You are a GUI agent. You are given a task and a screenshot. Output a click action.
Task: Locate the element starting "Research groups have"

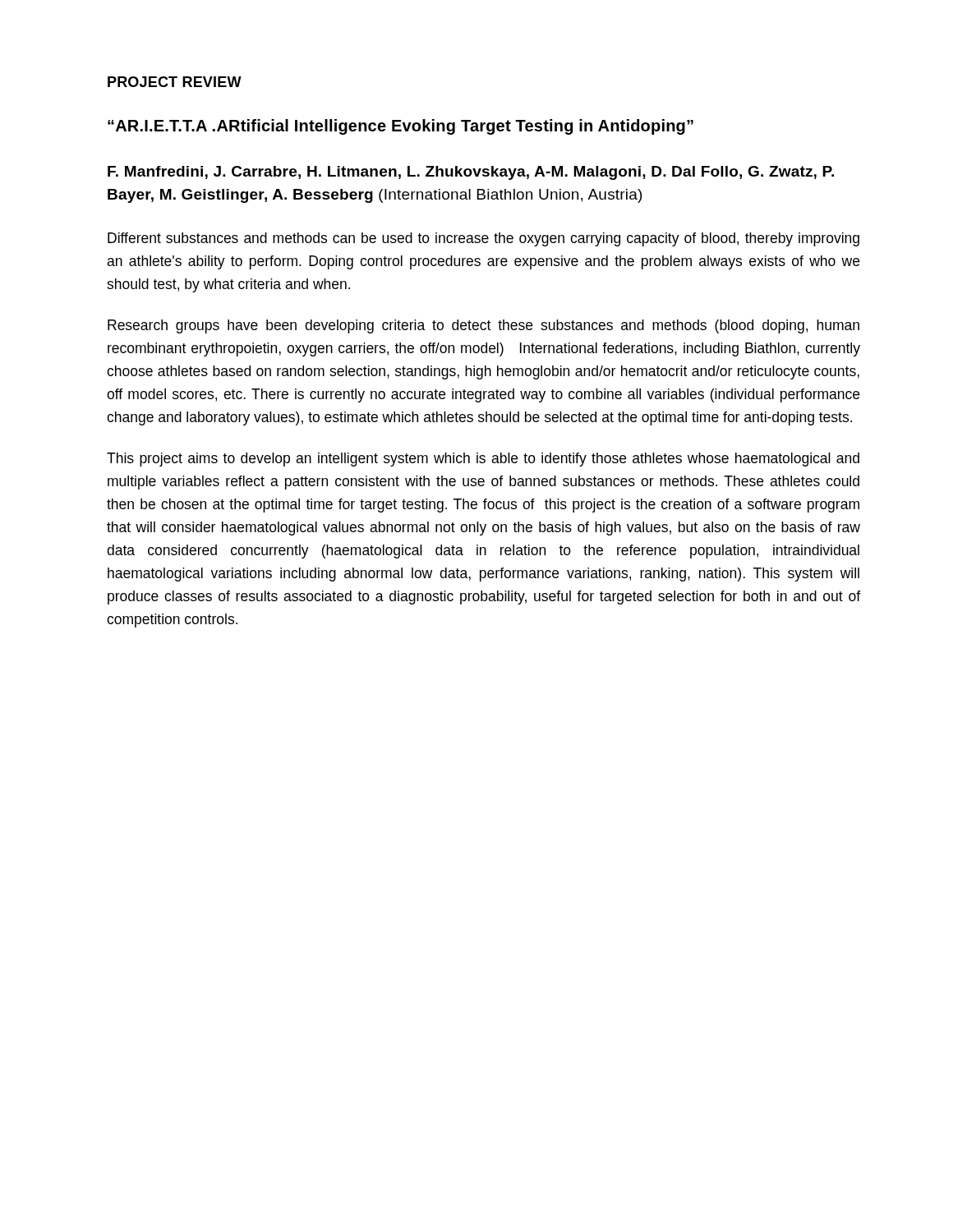coord(484,371)
